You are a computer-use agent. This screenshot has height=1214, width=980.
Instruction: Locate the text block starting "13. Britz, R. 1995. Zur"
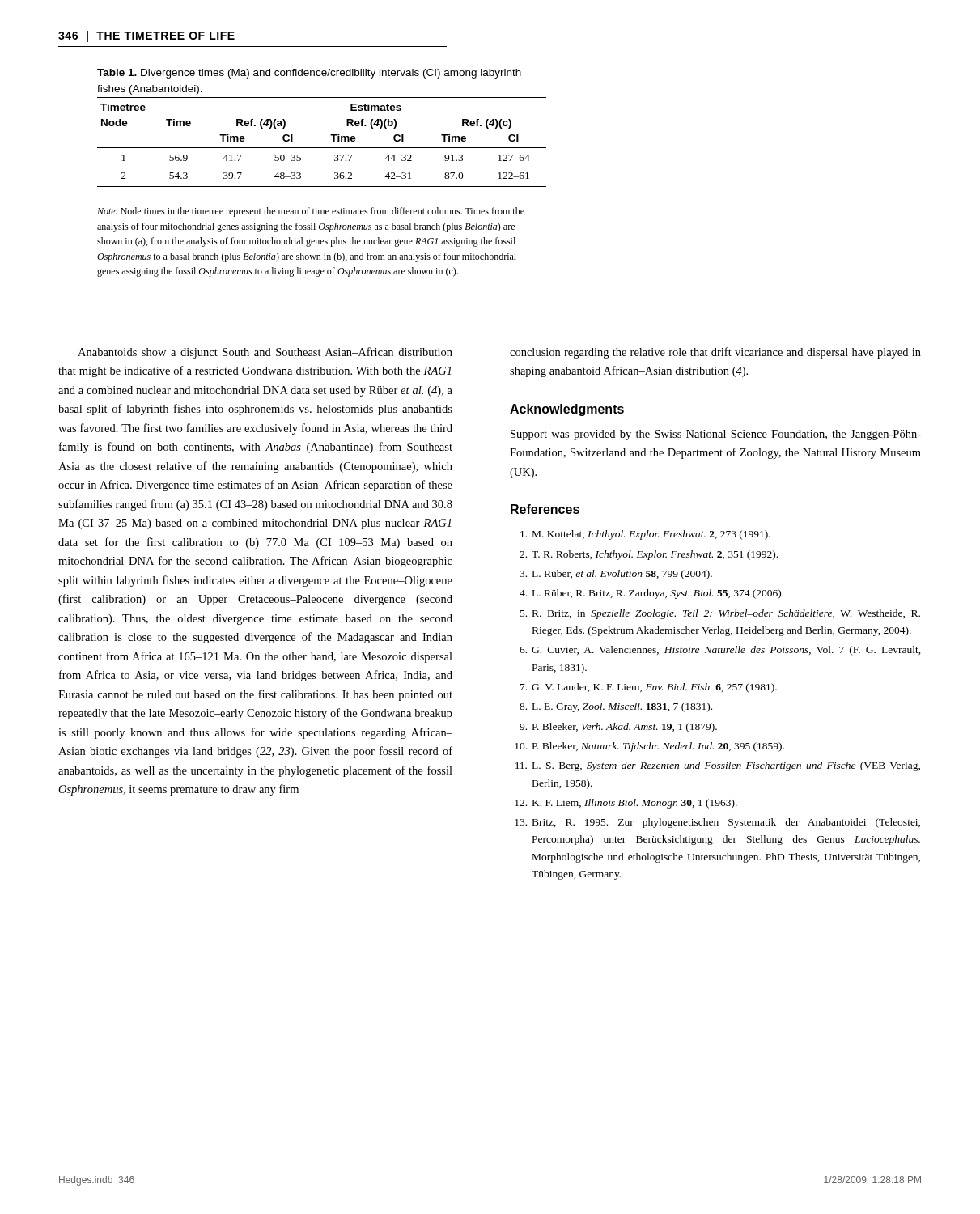(x=715, y=848)
